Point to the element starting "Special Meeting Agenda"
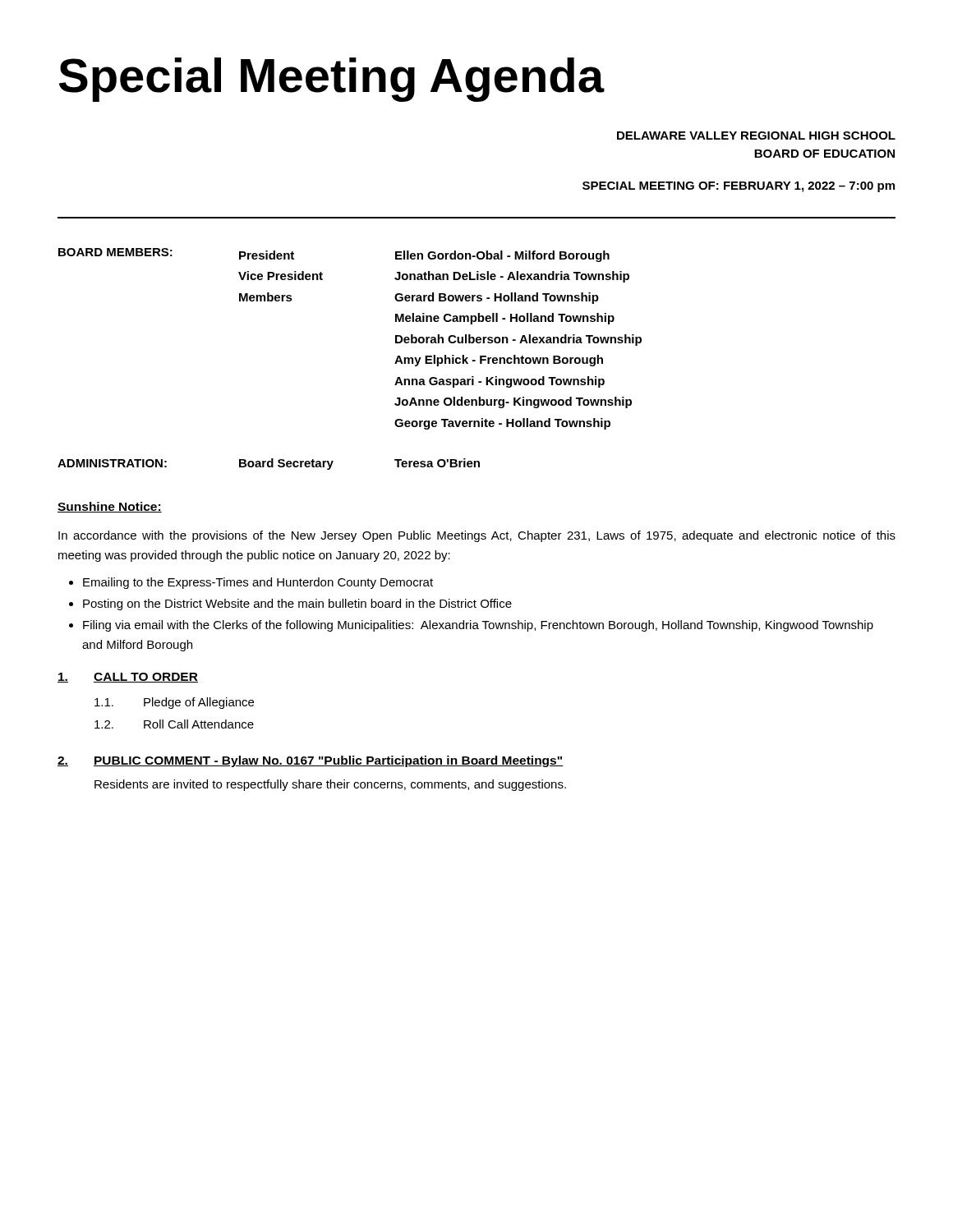 tap(476, 75)
